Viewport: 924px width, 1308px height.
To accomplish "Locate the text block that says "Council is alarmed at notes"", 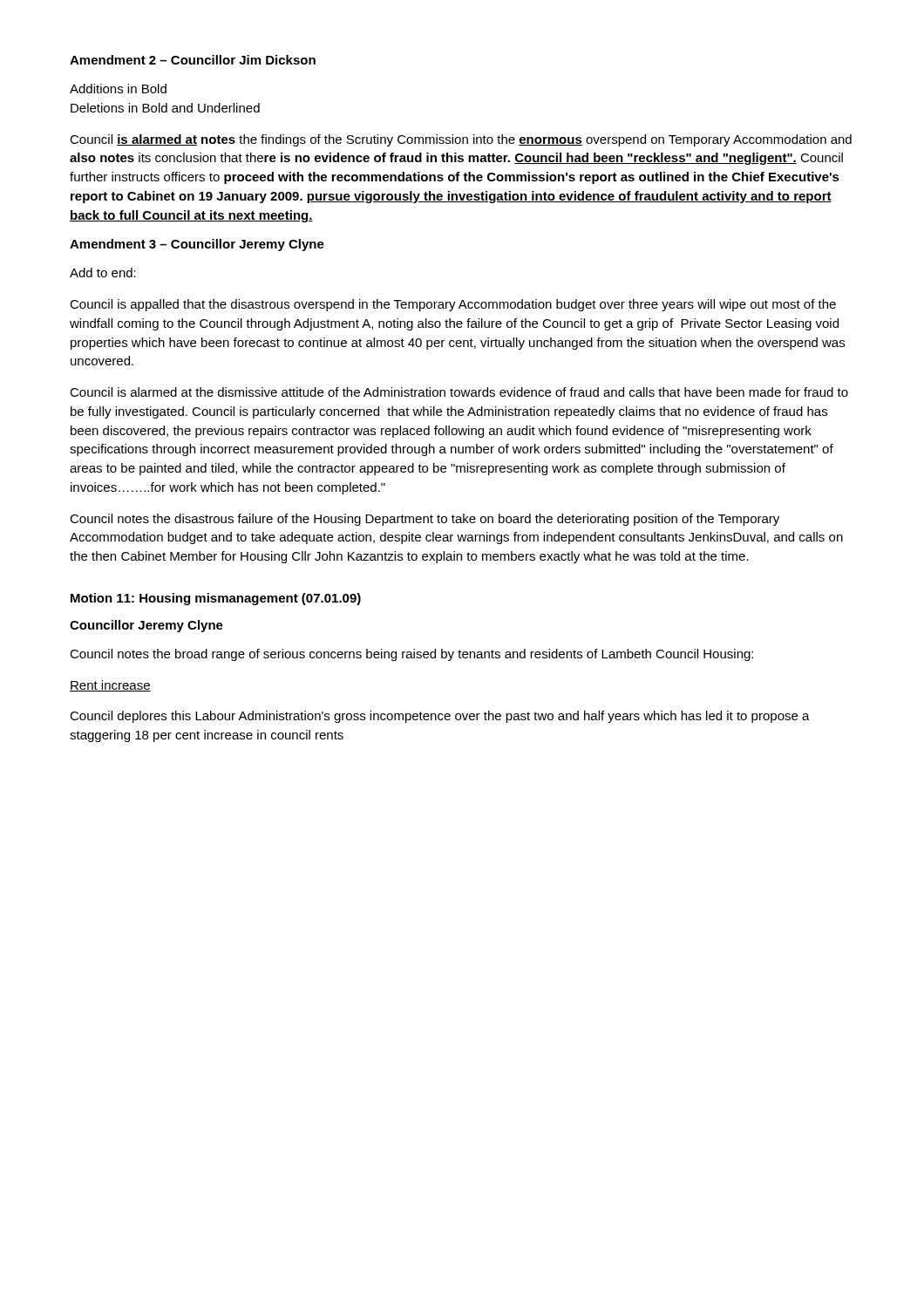I will click(x=461, y=177).
